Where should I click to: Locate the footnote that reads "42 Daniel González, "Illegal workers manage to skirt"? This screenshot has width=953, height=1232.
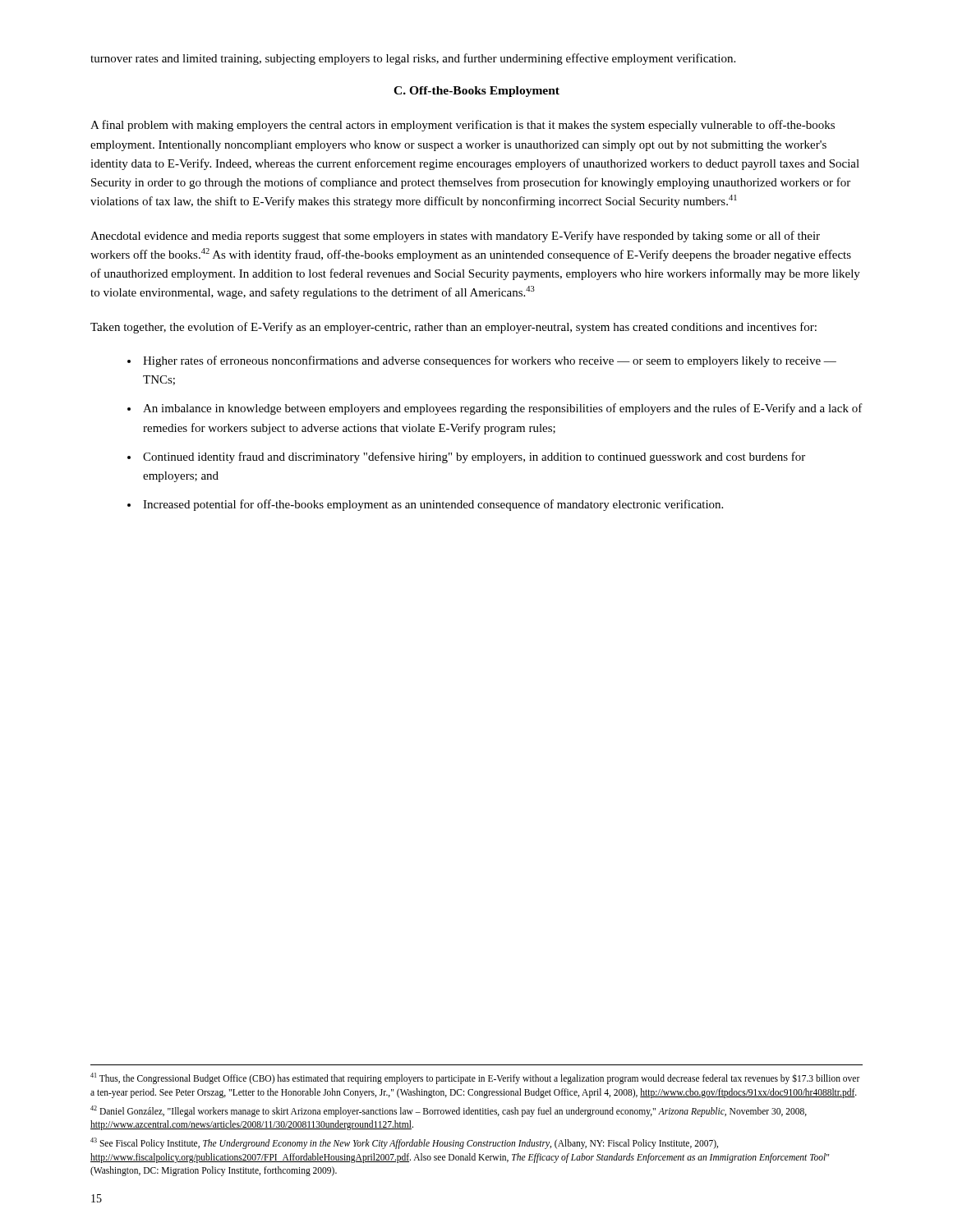(x=449, y=1117)
